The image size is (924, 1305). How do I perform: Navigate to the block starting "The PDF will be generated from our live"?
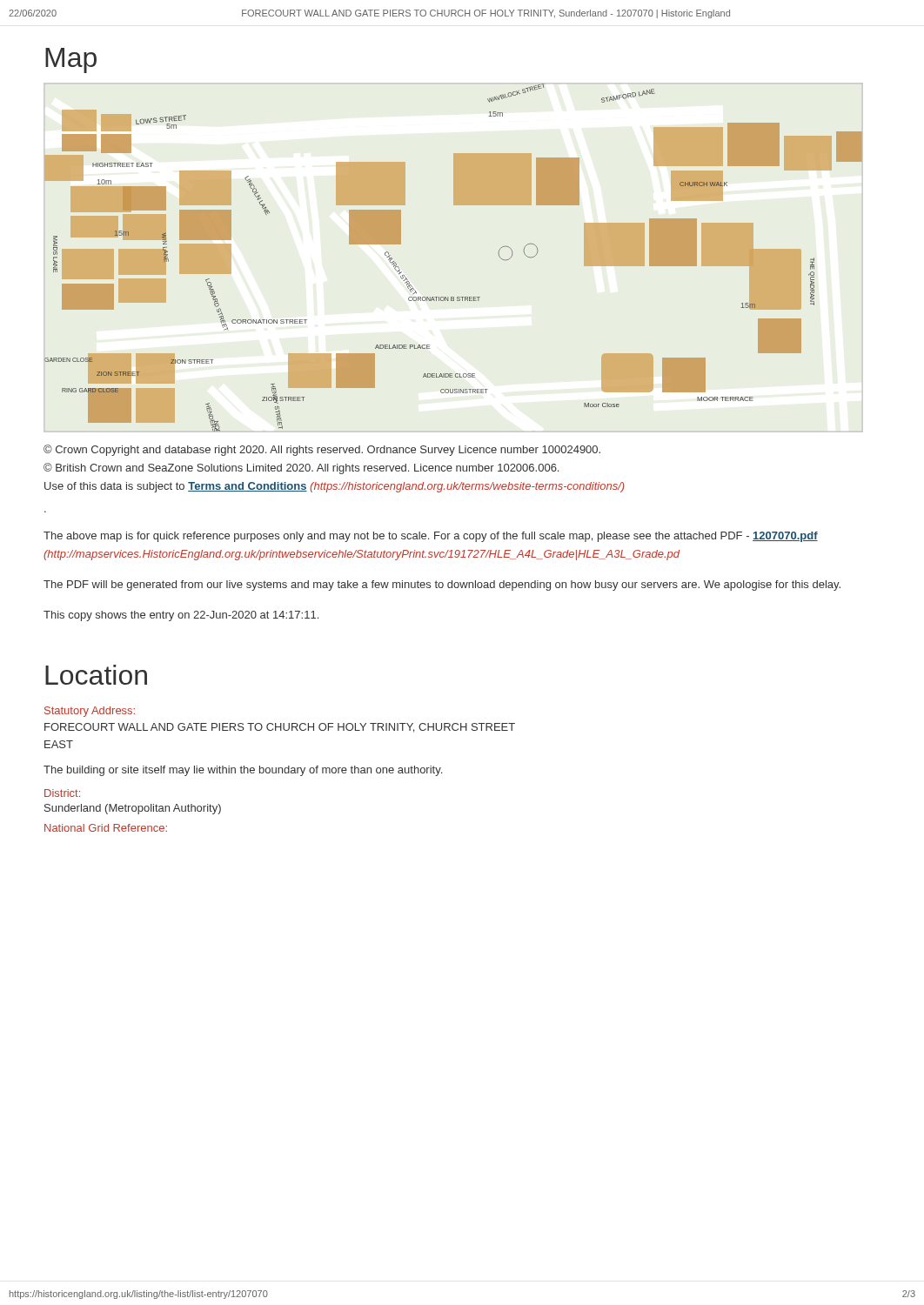[x=443, y=584]
